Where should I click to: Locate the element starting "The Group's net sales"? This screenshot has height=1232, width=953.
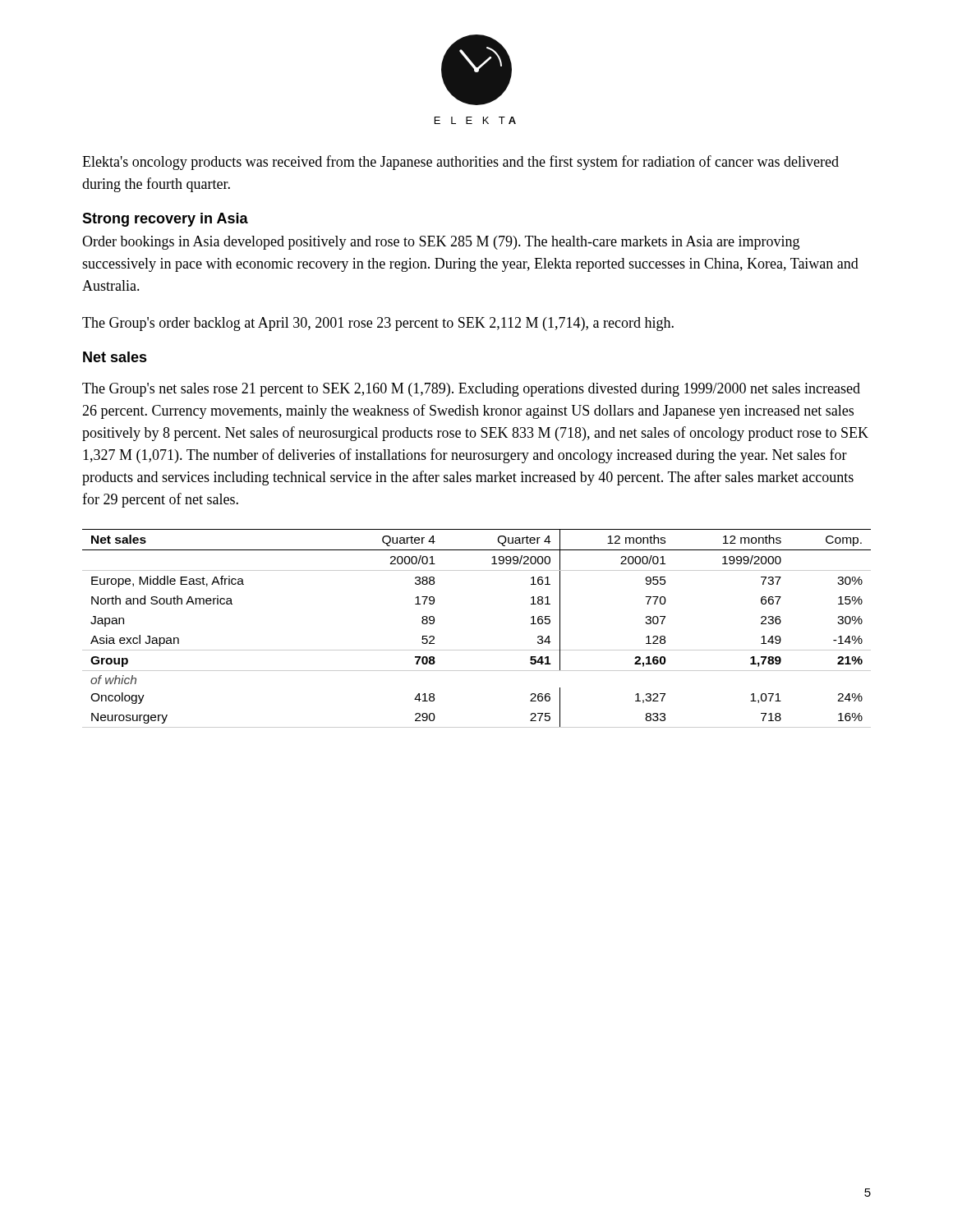click(475, 444)
